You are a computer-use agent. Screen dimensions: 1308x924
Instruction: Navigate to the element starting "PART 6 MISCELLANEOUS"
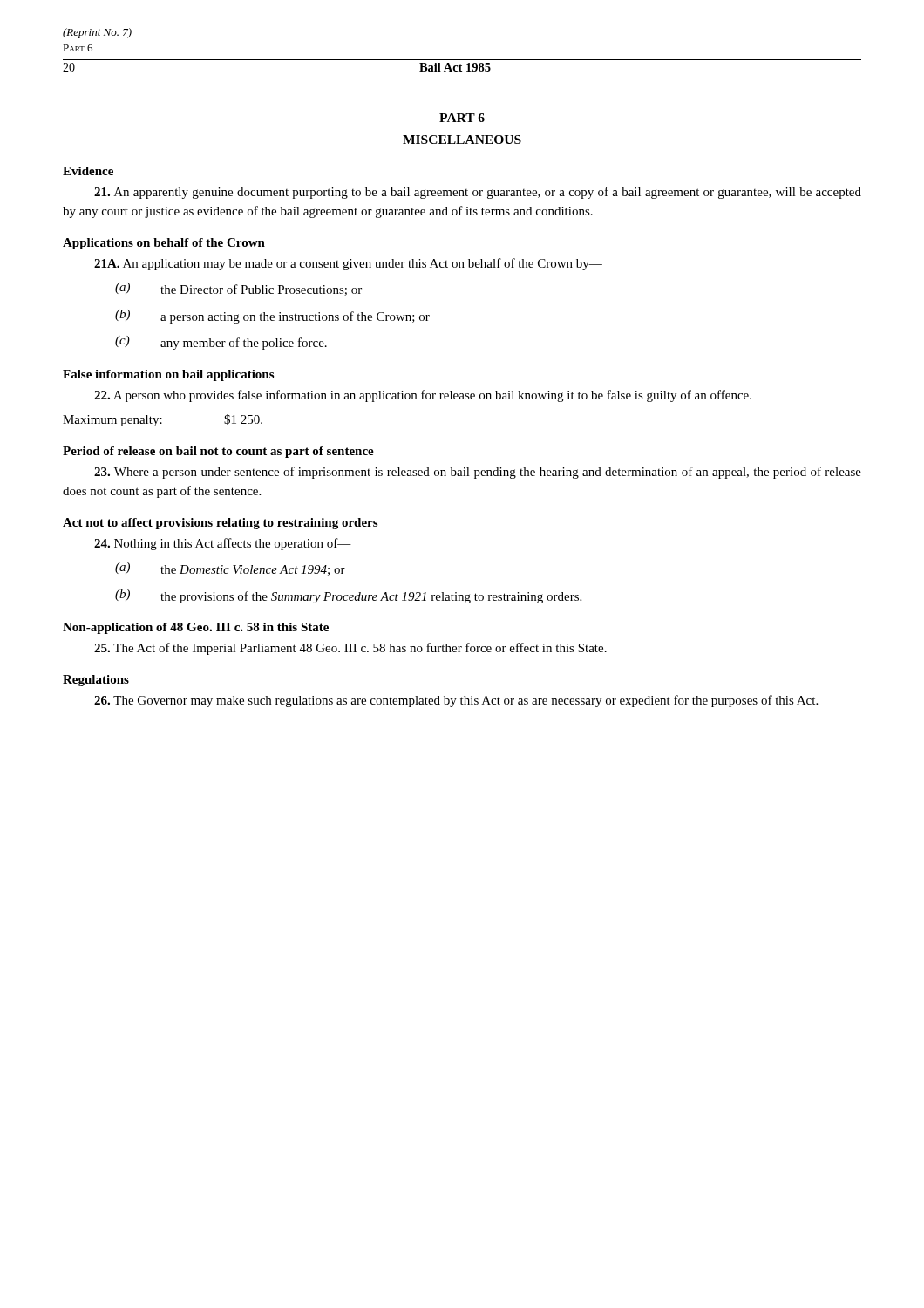[462, 128]
